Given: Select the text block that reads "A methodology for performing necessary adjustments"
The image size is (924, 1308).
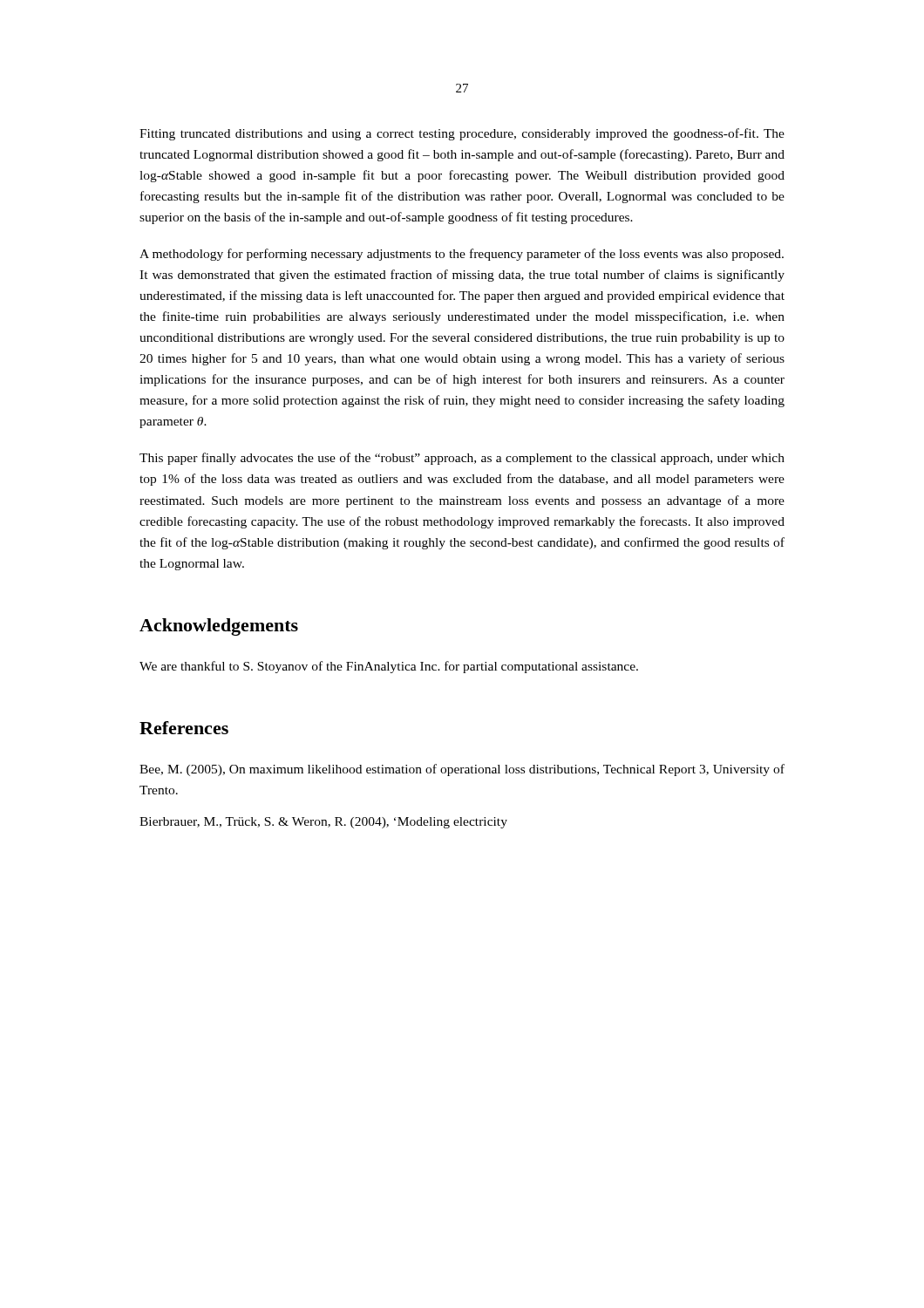Looking at the screenshot, I should 462,337.
